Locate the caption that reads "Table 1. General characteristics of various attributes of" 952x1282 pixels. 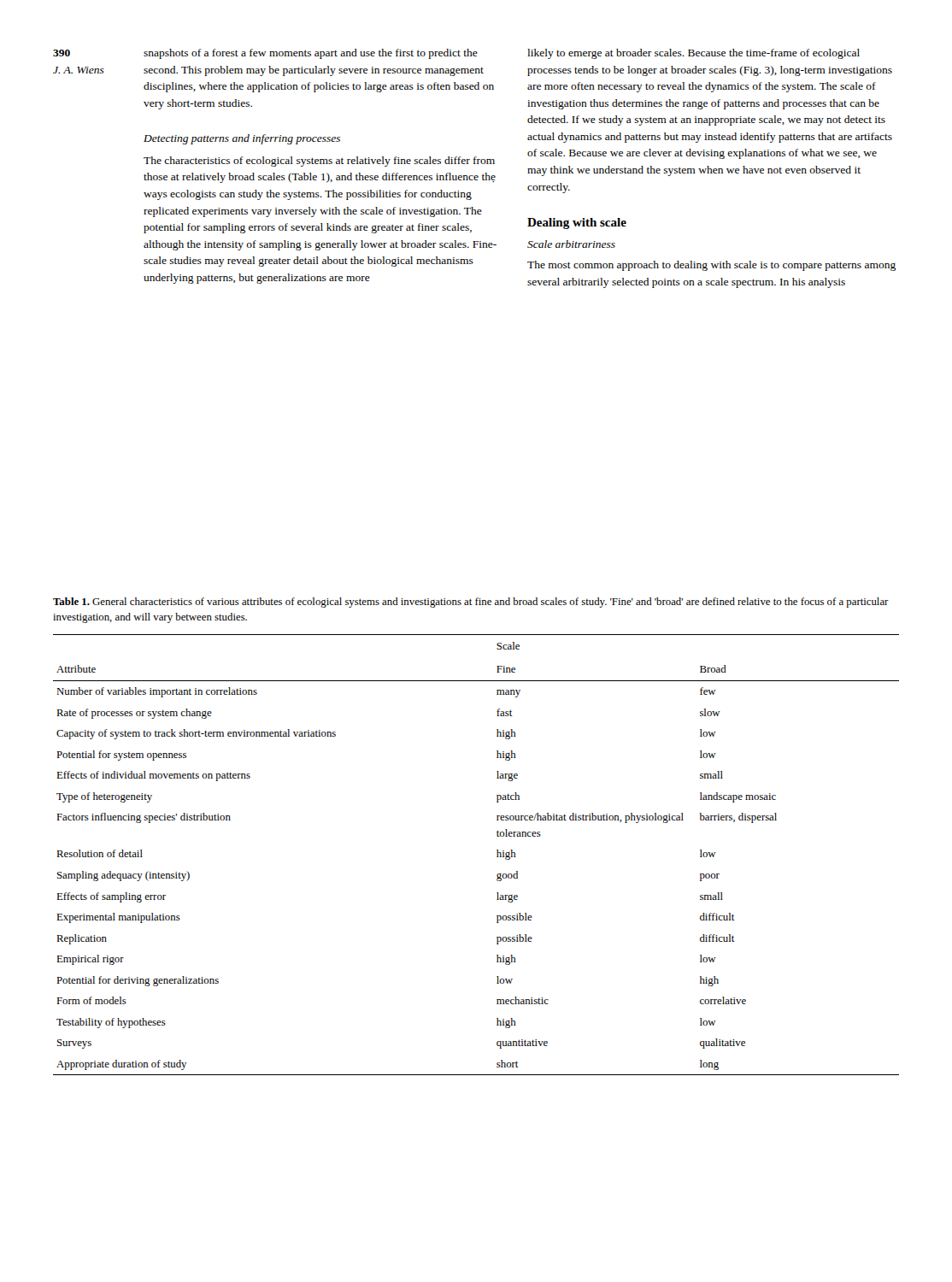[471, 609]
